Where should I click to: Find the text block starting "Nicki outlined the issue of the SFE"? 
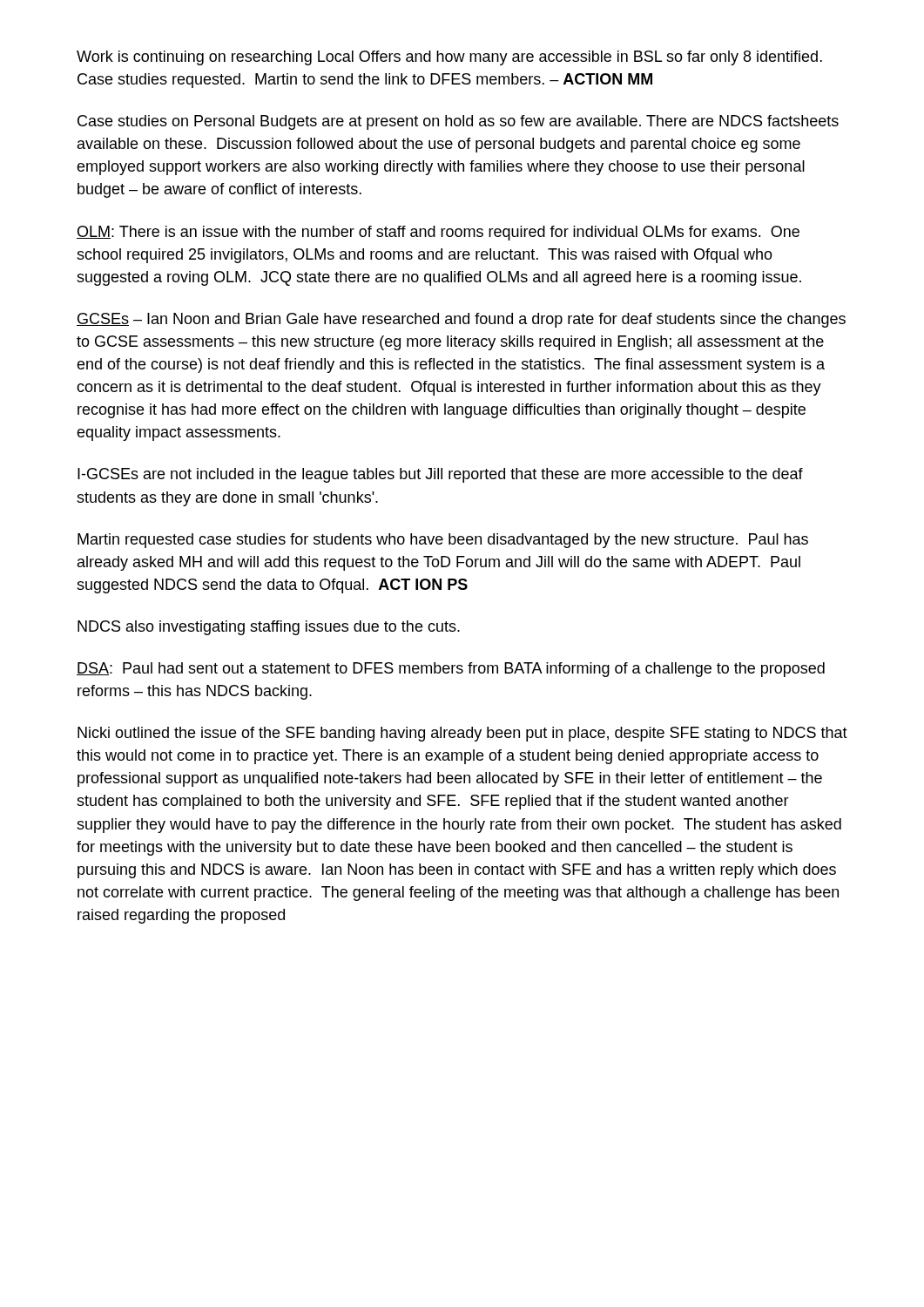pos(462,824)
